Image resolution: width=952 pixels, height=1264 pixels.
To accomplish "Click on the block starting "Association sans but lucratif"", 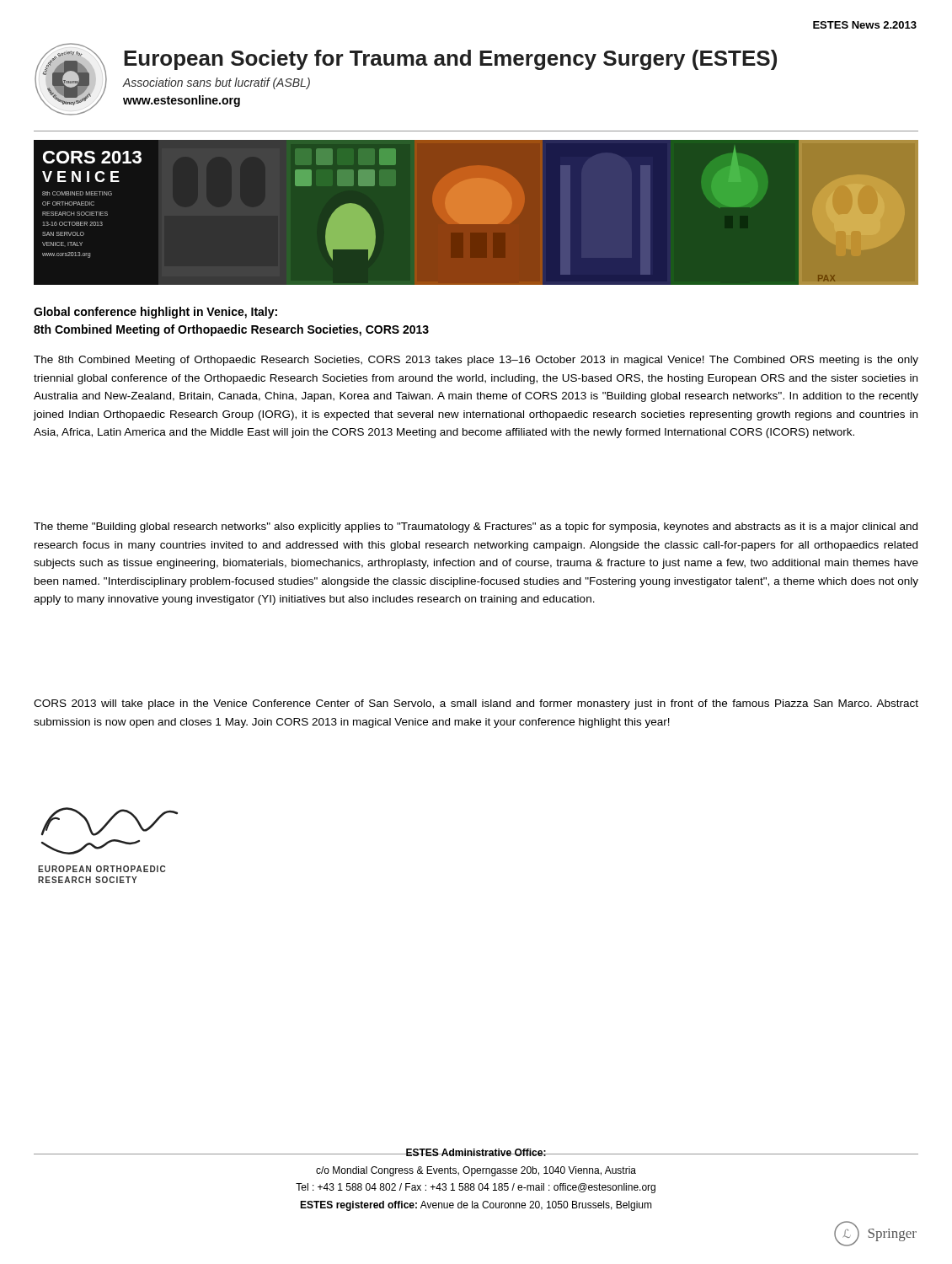I will pyautogui.click(x=217, y=83).
